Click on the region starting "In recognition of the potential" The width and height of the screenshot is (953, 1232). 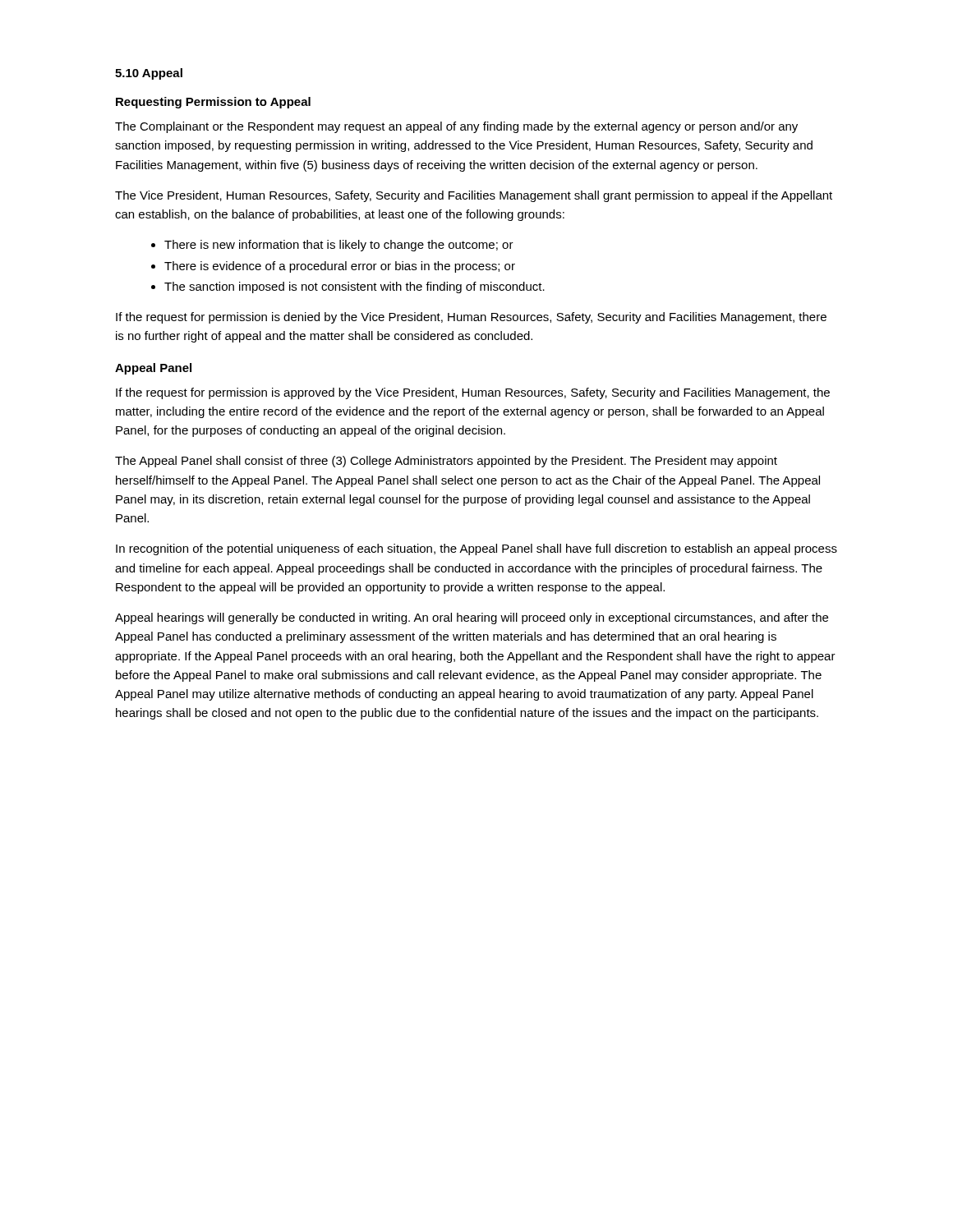click(476, 568)
